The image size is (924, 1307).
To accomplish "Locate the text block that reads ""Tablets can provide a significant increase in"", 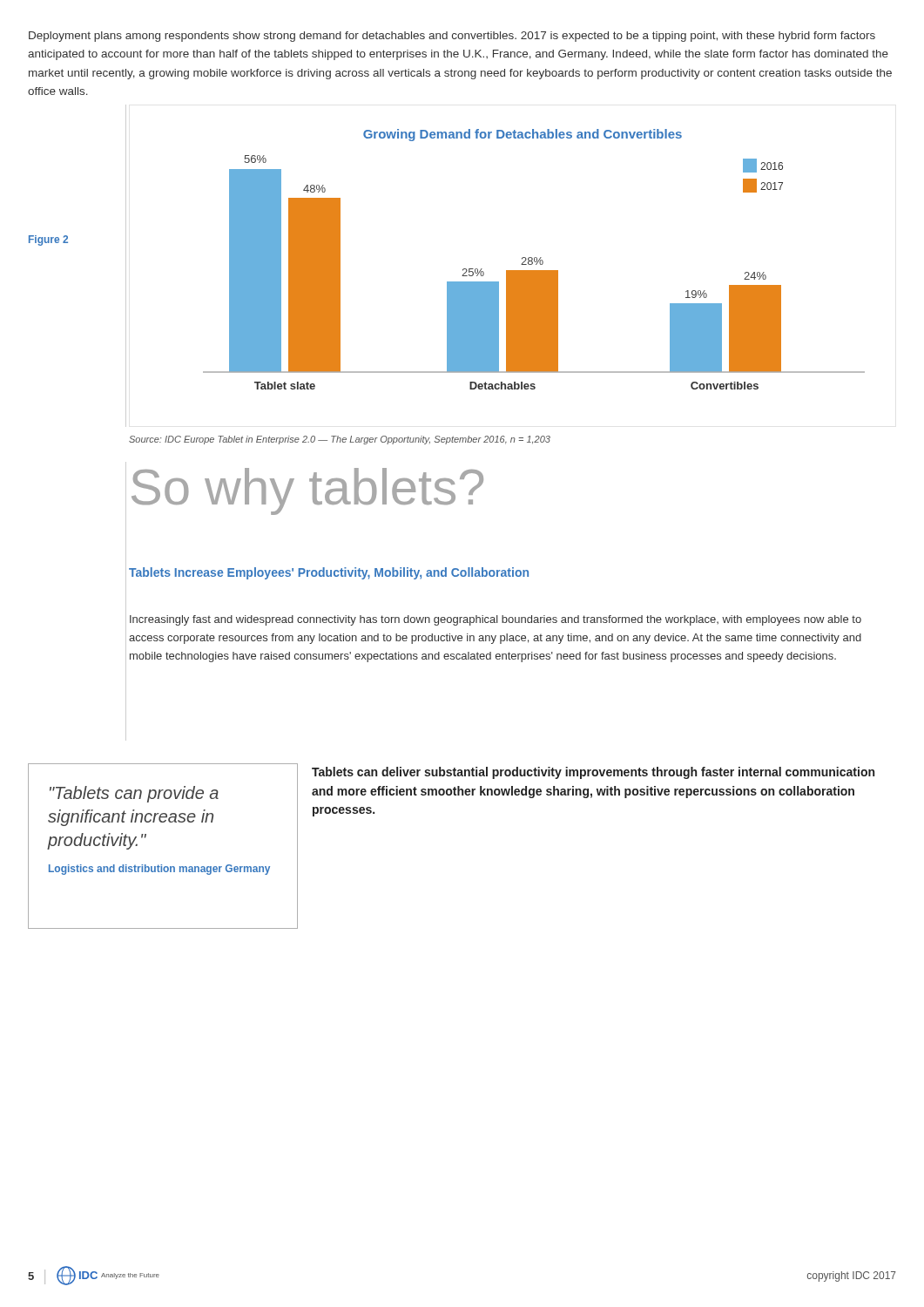I will [163, 828].
